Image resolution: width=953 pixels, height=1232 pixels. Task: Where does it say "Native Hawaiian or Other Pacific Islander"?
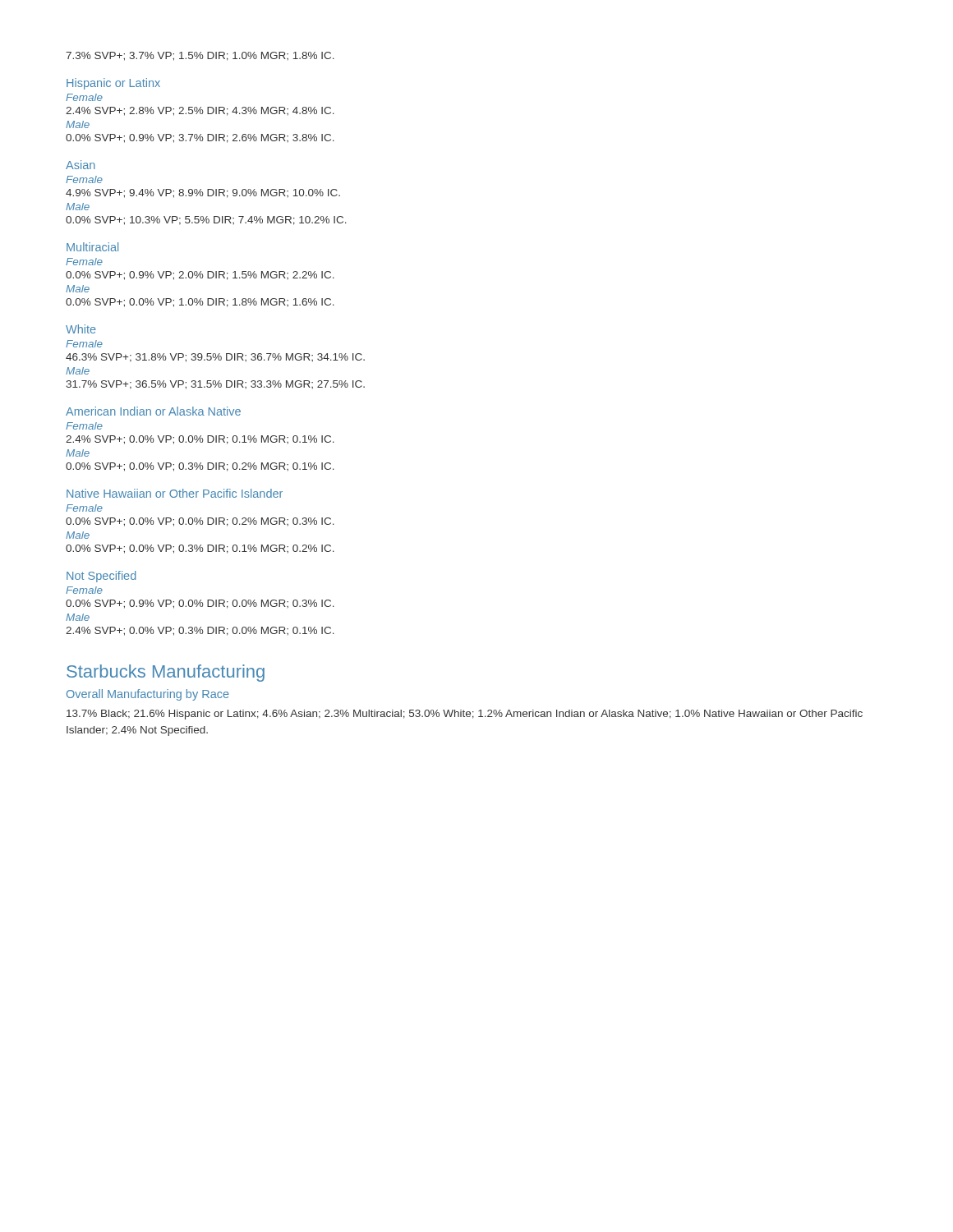[x=174, y=494]
